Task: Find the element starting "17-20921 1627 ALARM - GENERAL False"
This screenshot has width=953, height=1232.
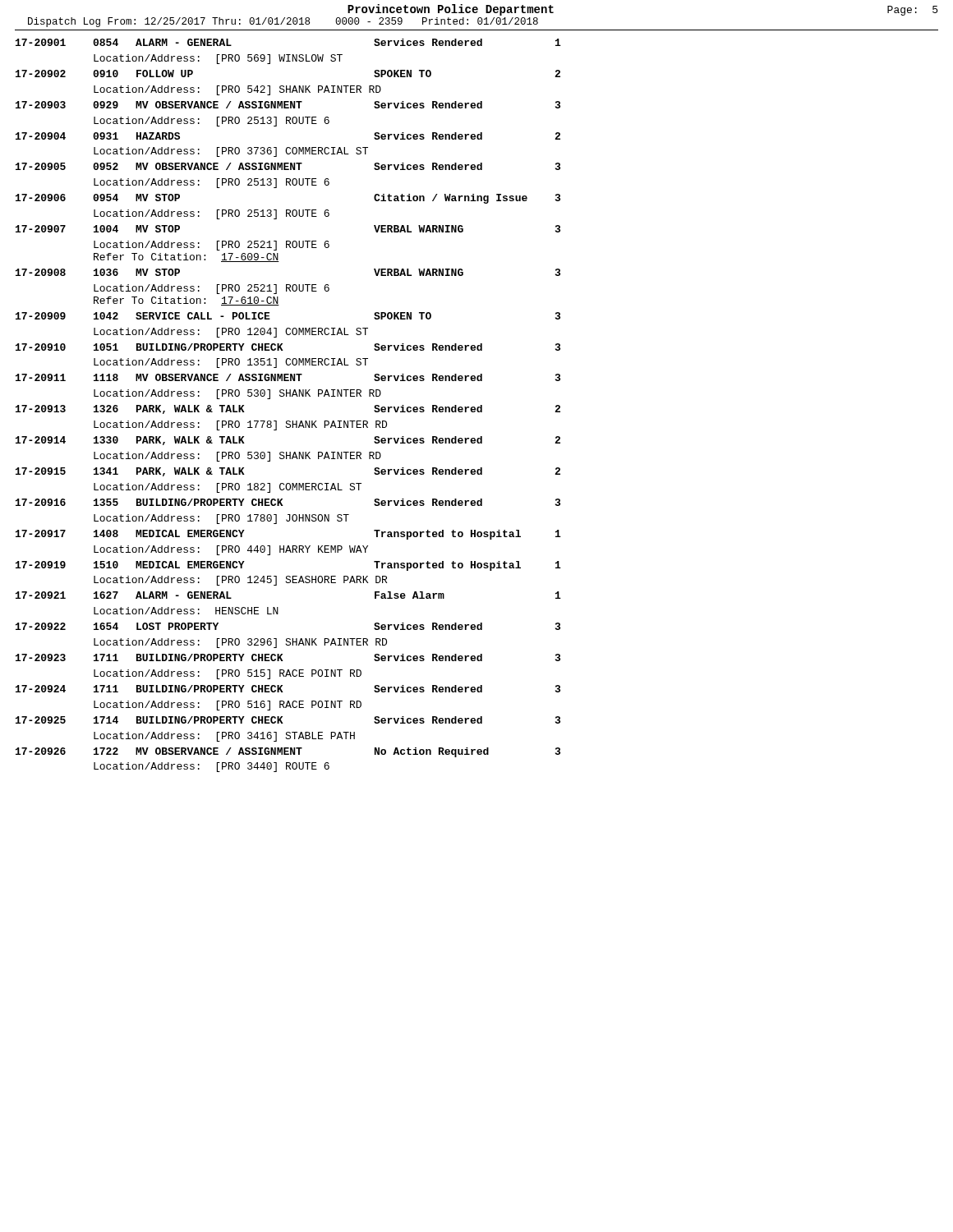Action: pyautogui.click(x=37, y=595)
